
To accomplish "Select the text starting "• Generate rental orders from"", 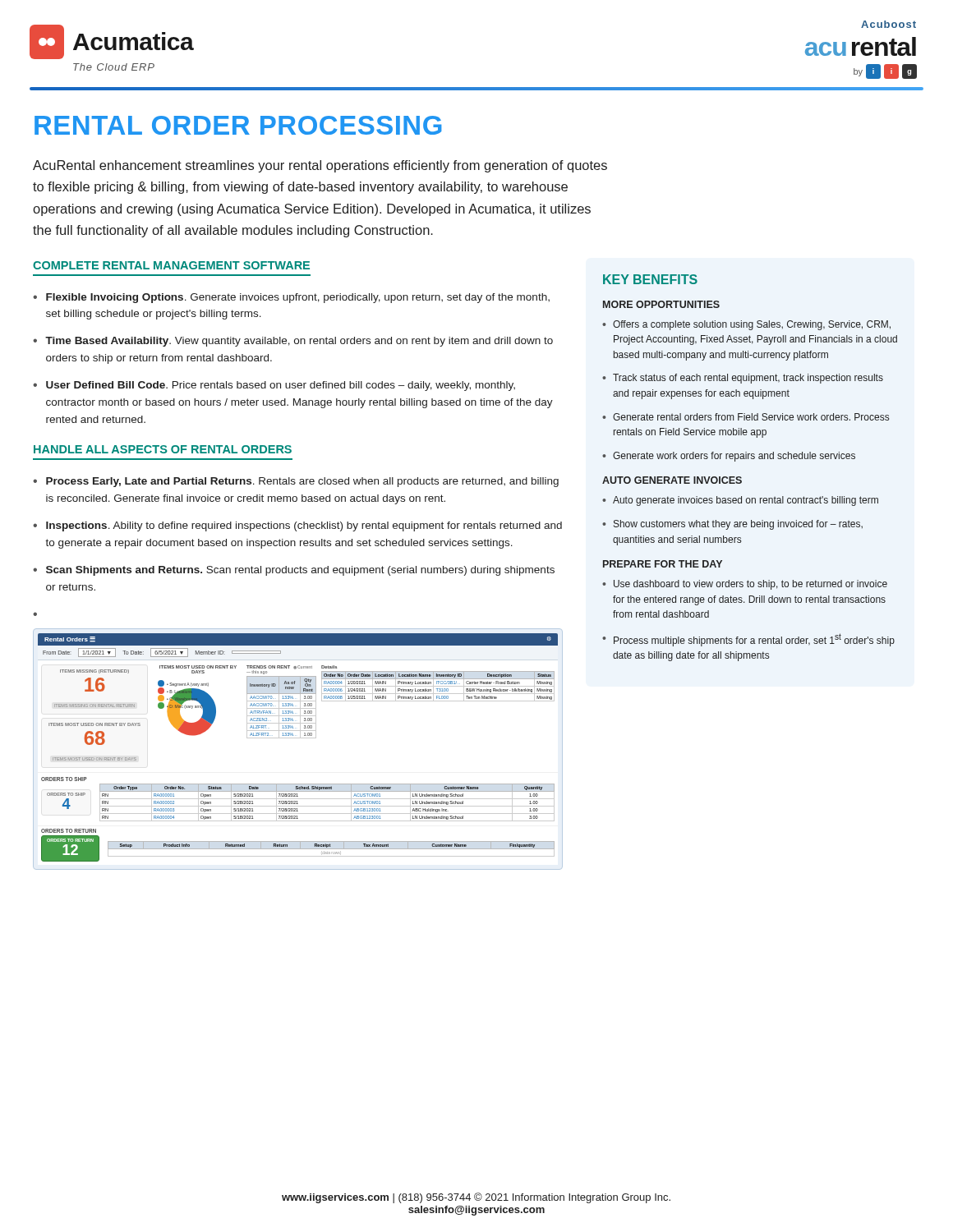I will tap(750, 425).
